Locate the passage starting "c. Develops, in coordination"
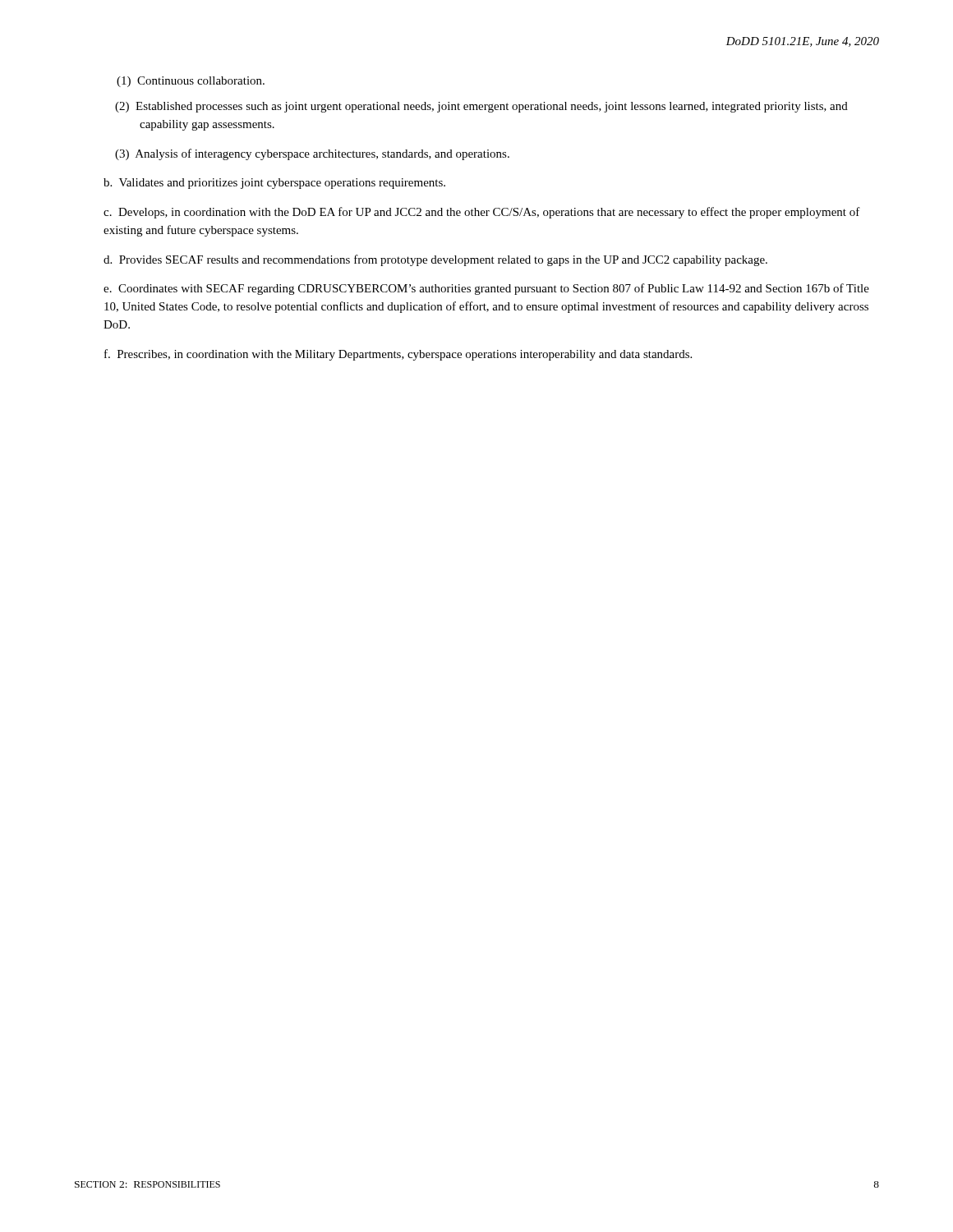This screenshot has height=1232, width=953. point(482,221)
